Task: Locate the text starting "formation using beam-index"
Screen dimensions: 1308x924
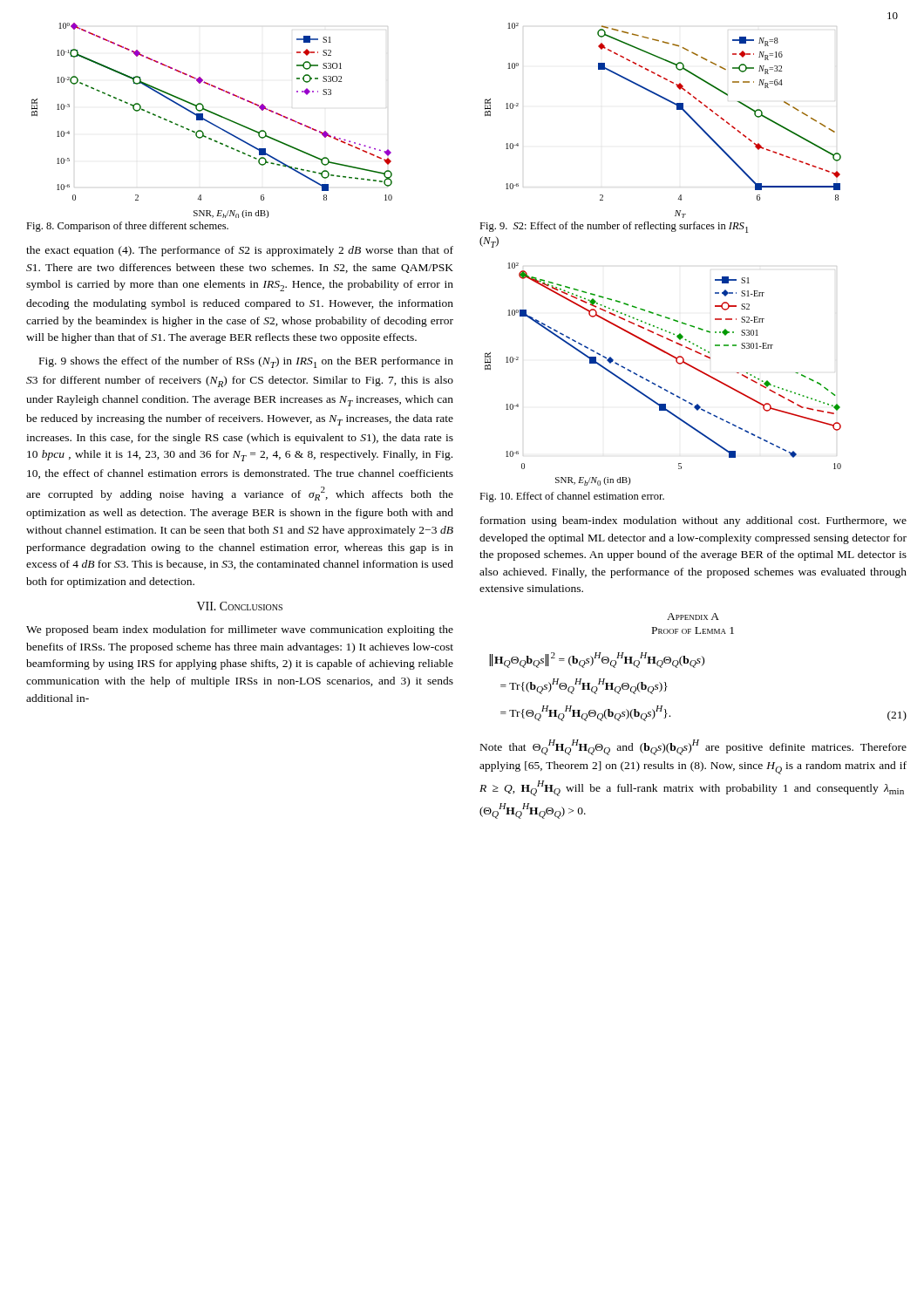Action: (693, 554)
